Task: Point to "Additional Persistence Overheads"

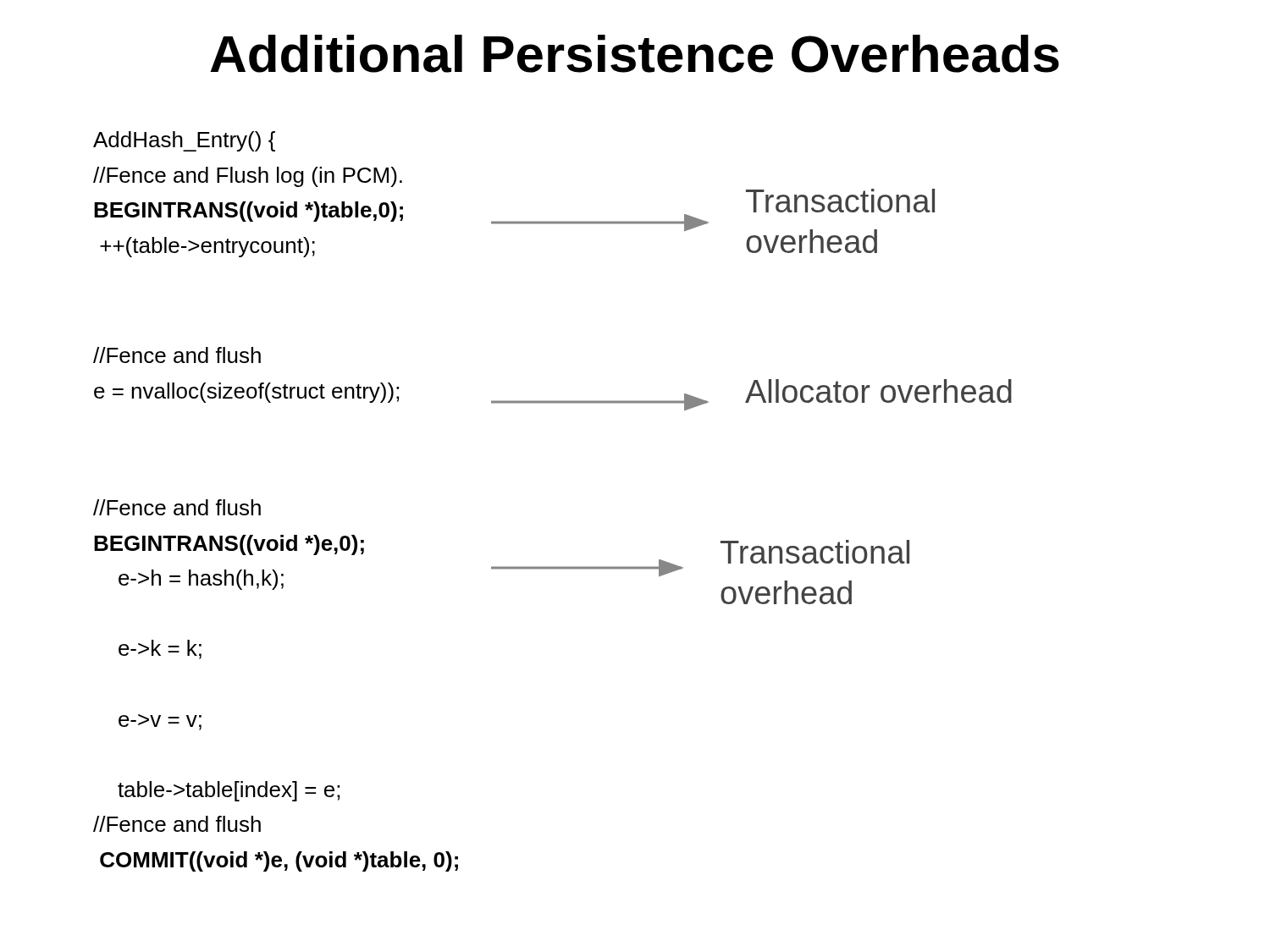Action: [x=635, y=54]
